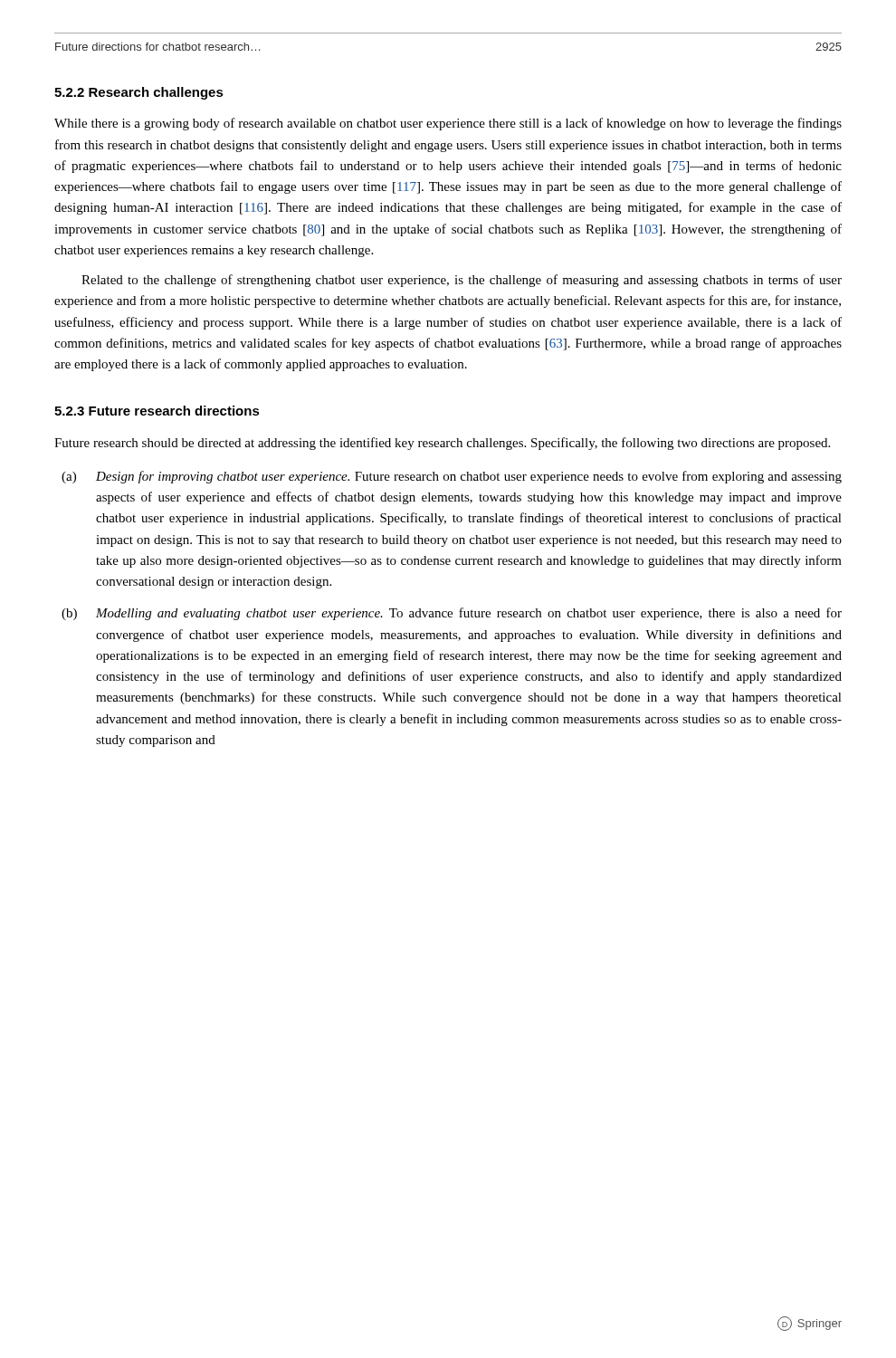Click on the block starting "5.2.3 Future research directions"
896x1358 pixels.
[x=157, y=411]
